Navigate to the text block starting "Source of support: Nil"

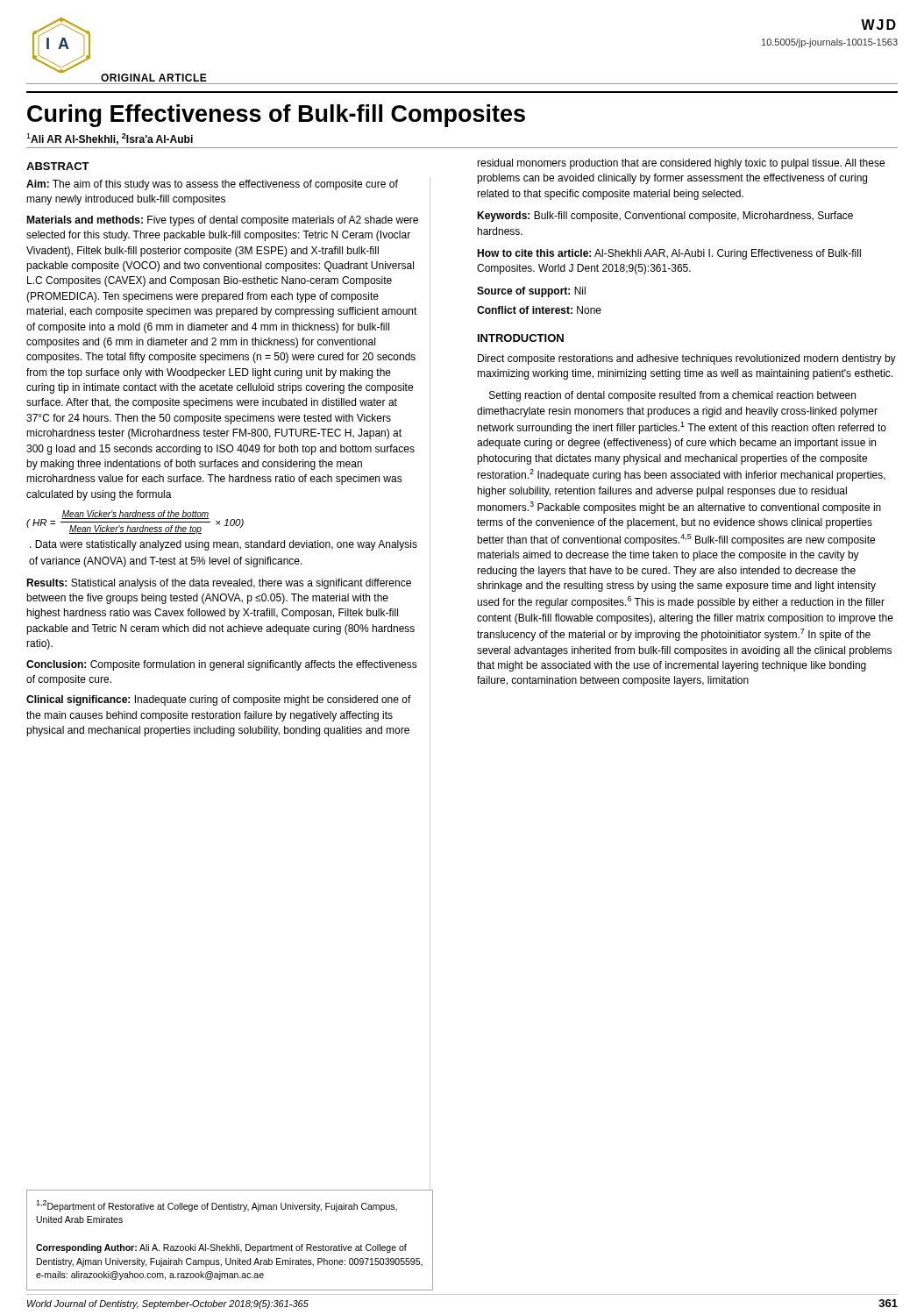(532, 291)
